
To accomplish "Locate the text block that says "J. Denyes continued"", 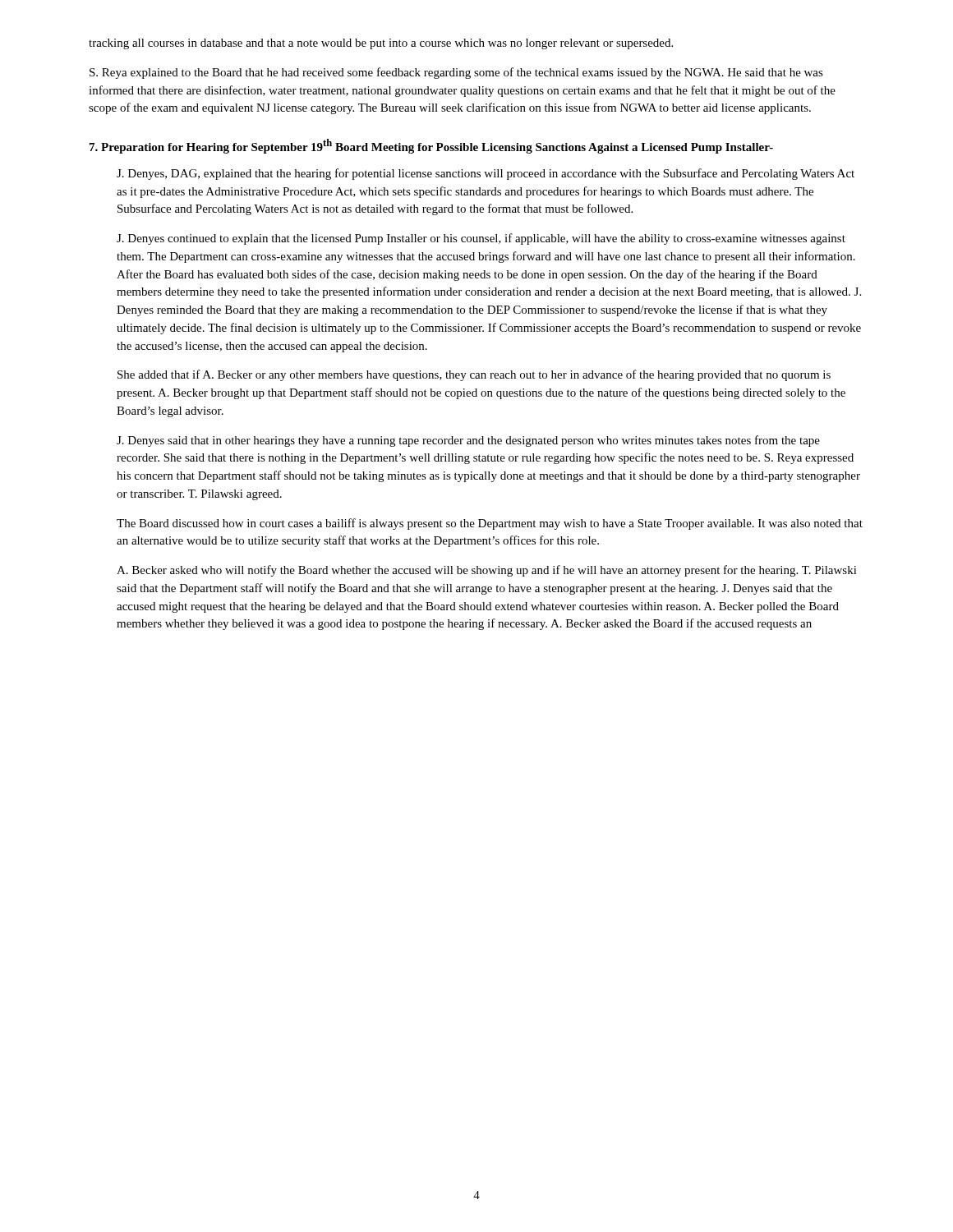I will [x=489, y=292].
